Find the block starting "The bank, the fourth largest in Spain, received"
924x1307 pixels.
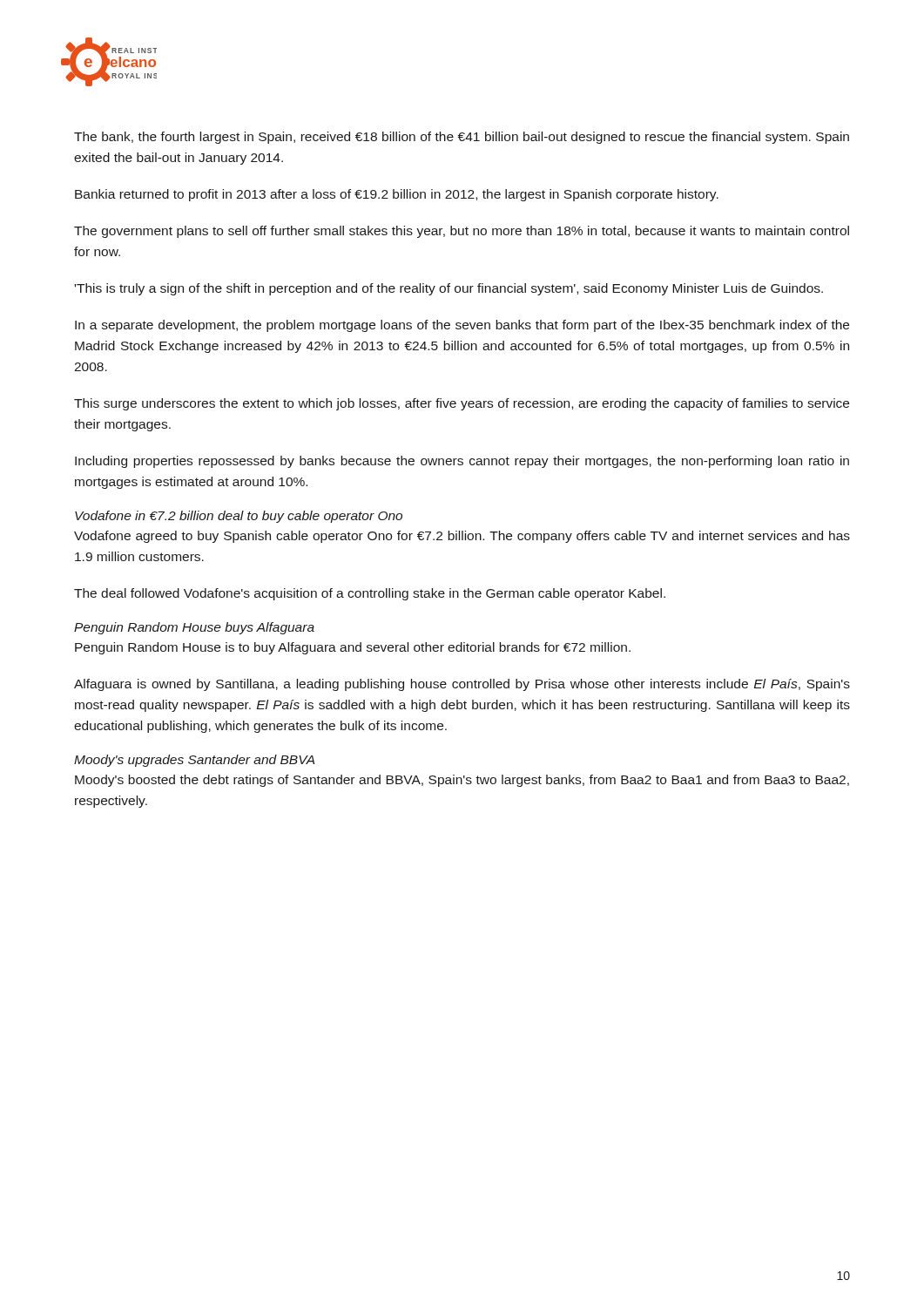coord(462,147)
